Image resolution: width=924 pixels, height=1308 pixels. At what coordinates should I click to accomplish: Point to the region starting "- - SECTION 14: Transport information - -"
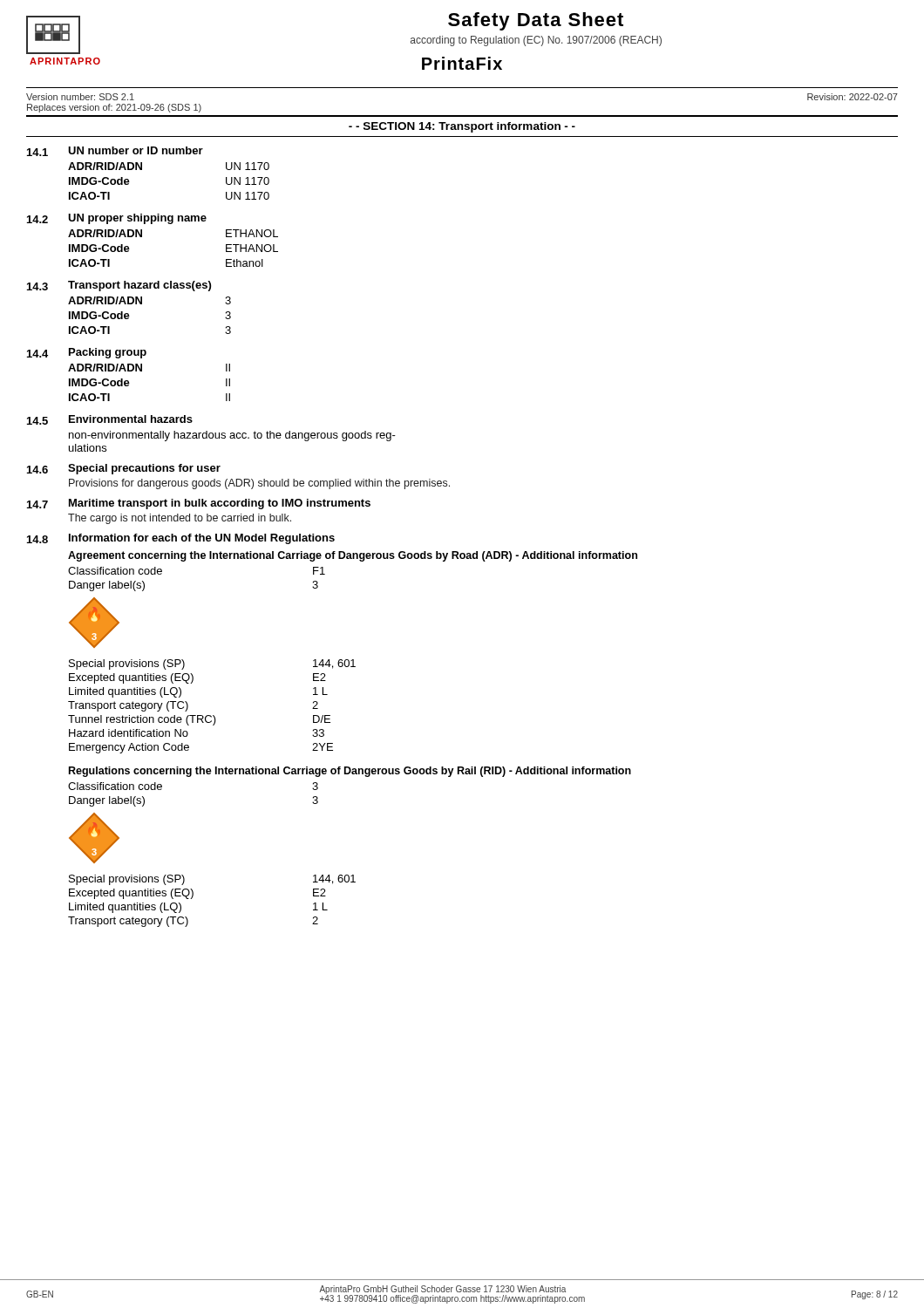coord(462,126)
